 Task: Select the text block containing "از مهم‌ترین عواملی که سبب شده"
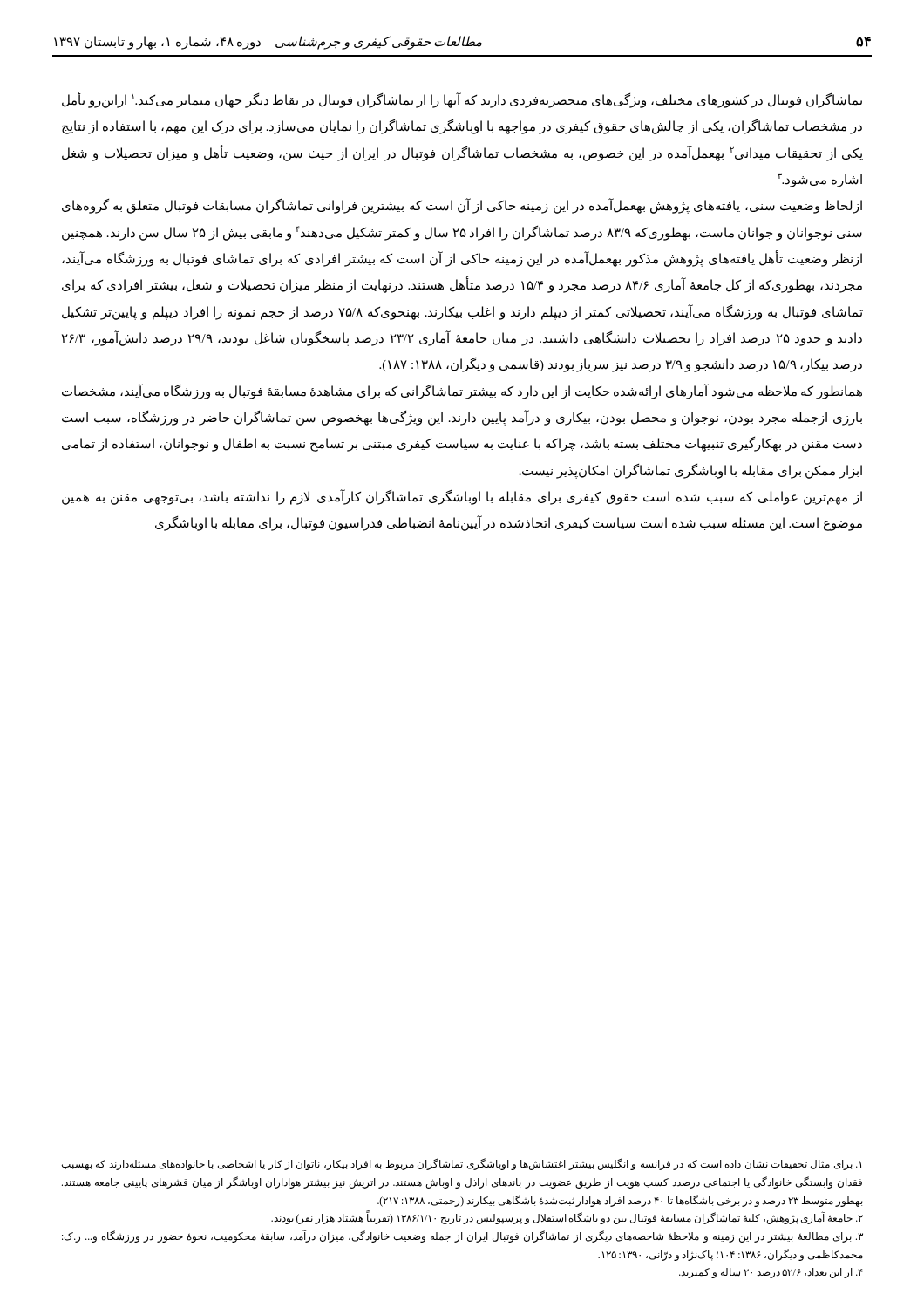462,510
